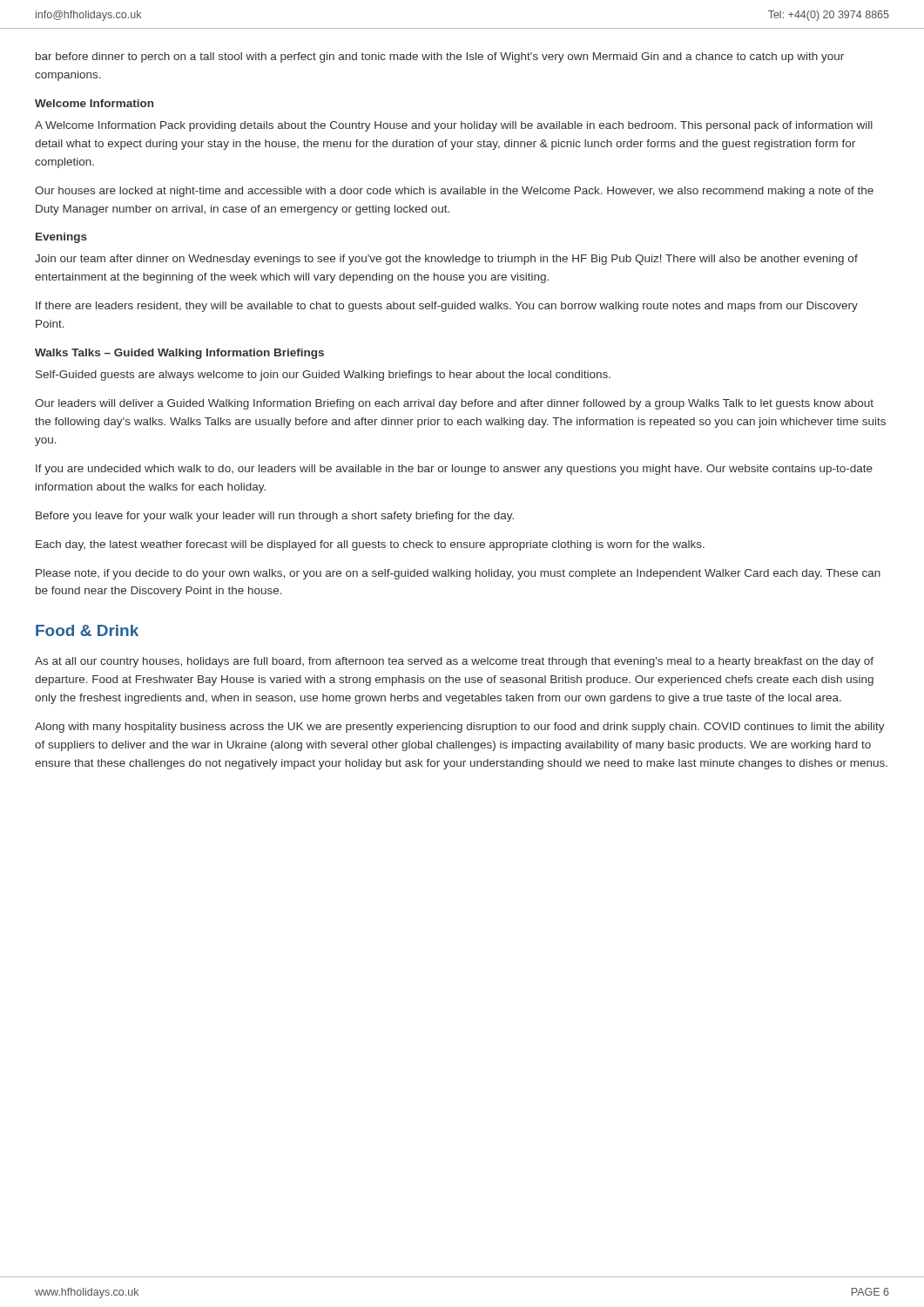This screenshot has height=1307, width=924.
Task: Locate the block of text that opens with "Join our team after dinner on Wednesday"
Action: tap(446, 268)
